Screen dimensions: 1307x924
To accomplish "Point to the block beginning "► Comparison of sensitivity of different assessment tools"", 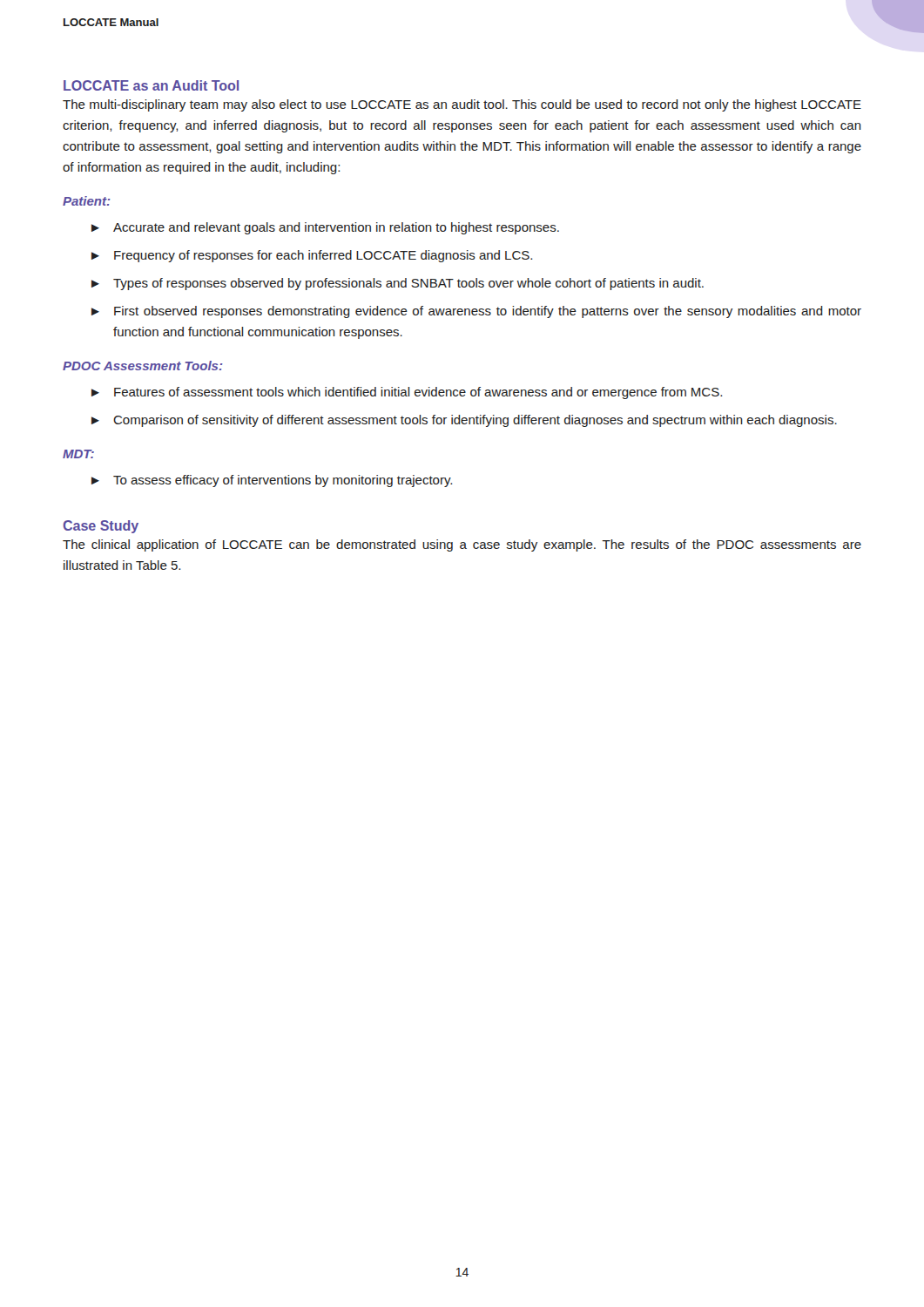I will click(x=475, y=420).
